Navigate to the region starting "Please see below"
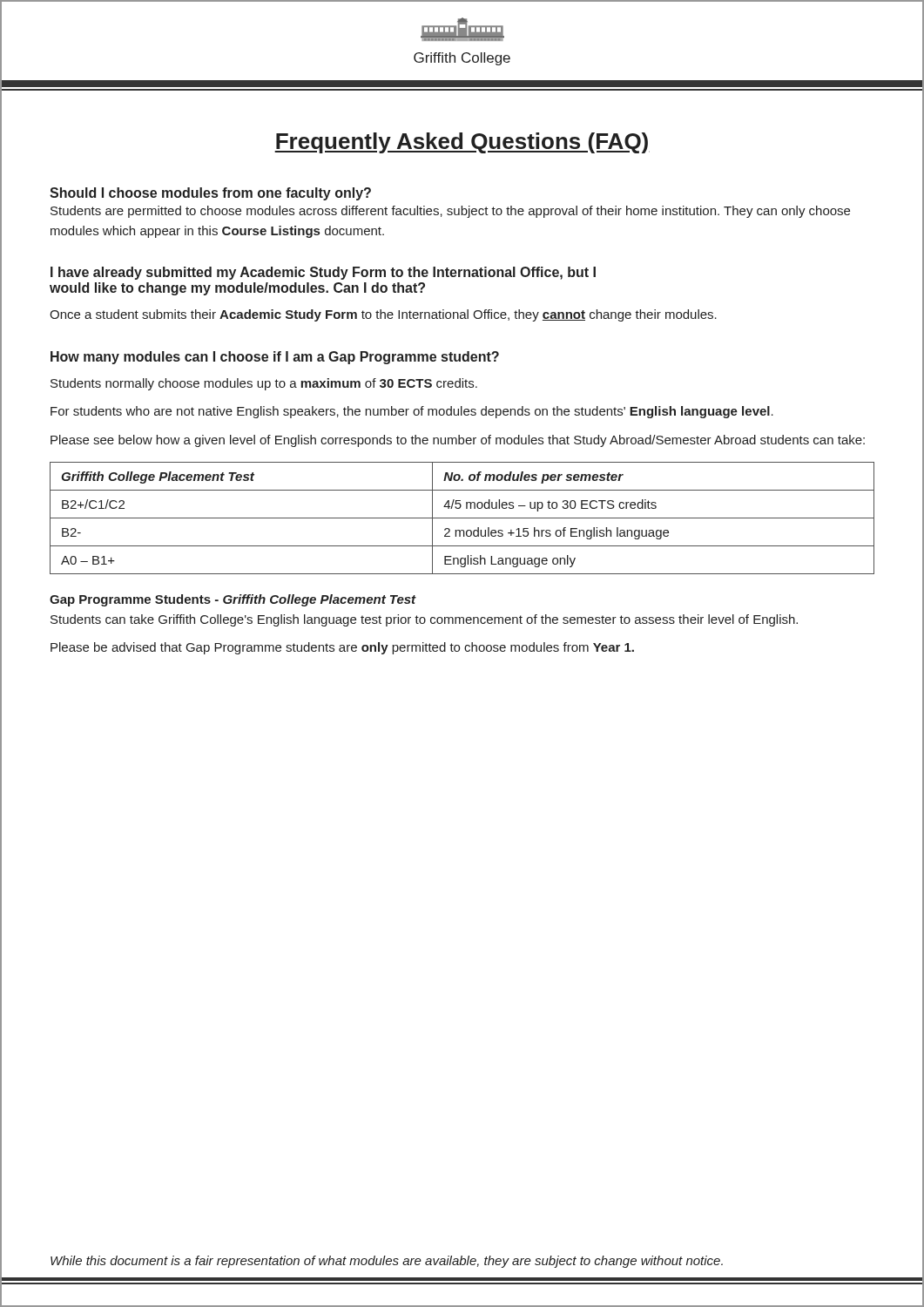Viewport: 924px width, 1307px height. (x=458, y=439)
